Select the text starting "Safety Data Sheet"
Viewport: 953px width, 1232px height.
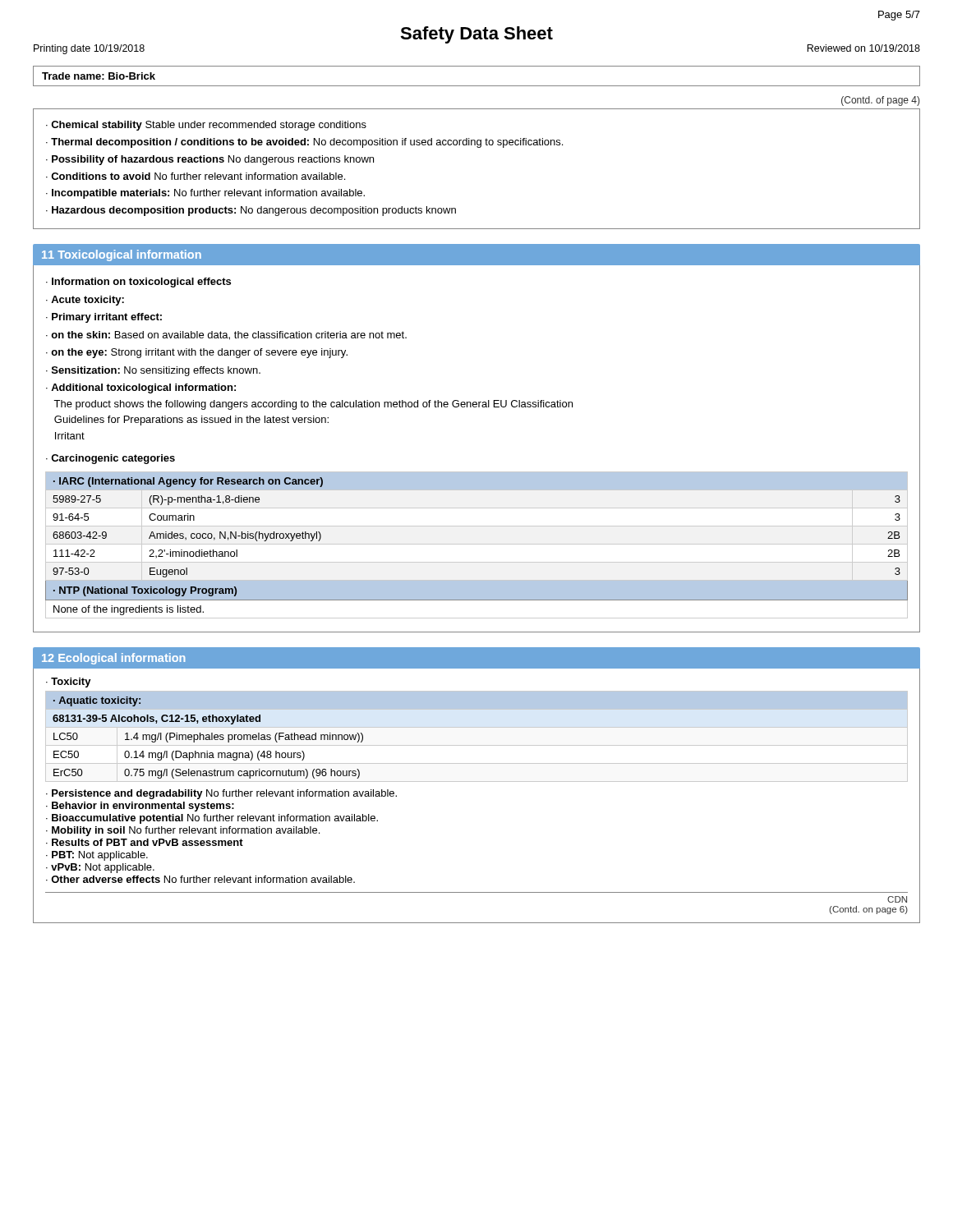[476, 33]
